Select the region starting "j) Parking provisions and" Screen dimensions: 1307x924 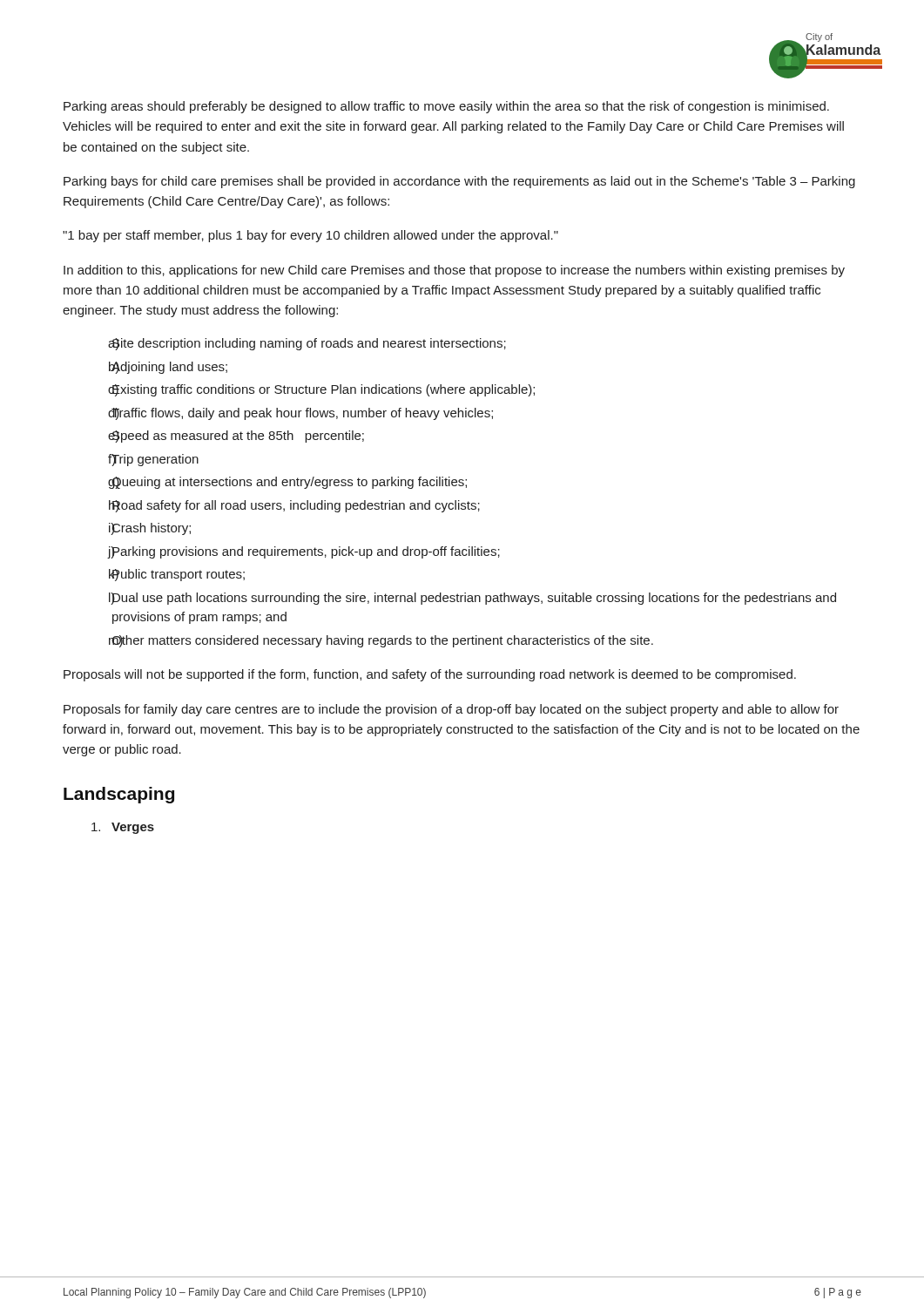(x=282, y=552)
